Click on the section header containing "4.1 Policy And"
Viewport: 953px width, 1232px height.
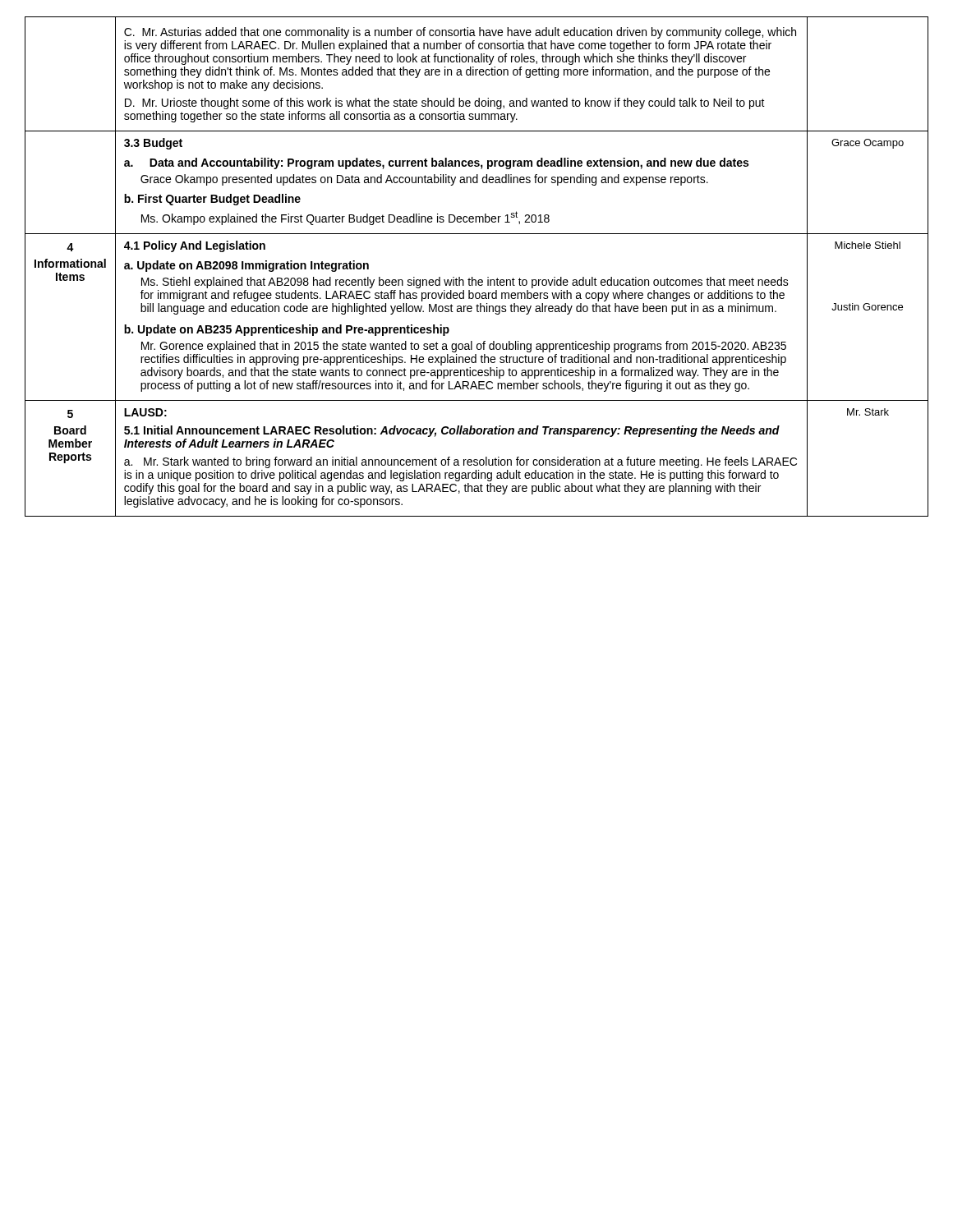[195, 245]
